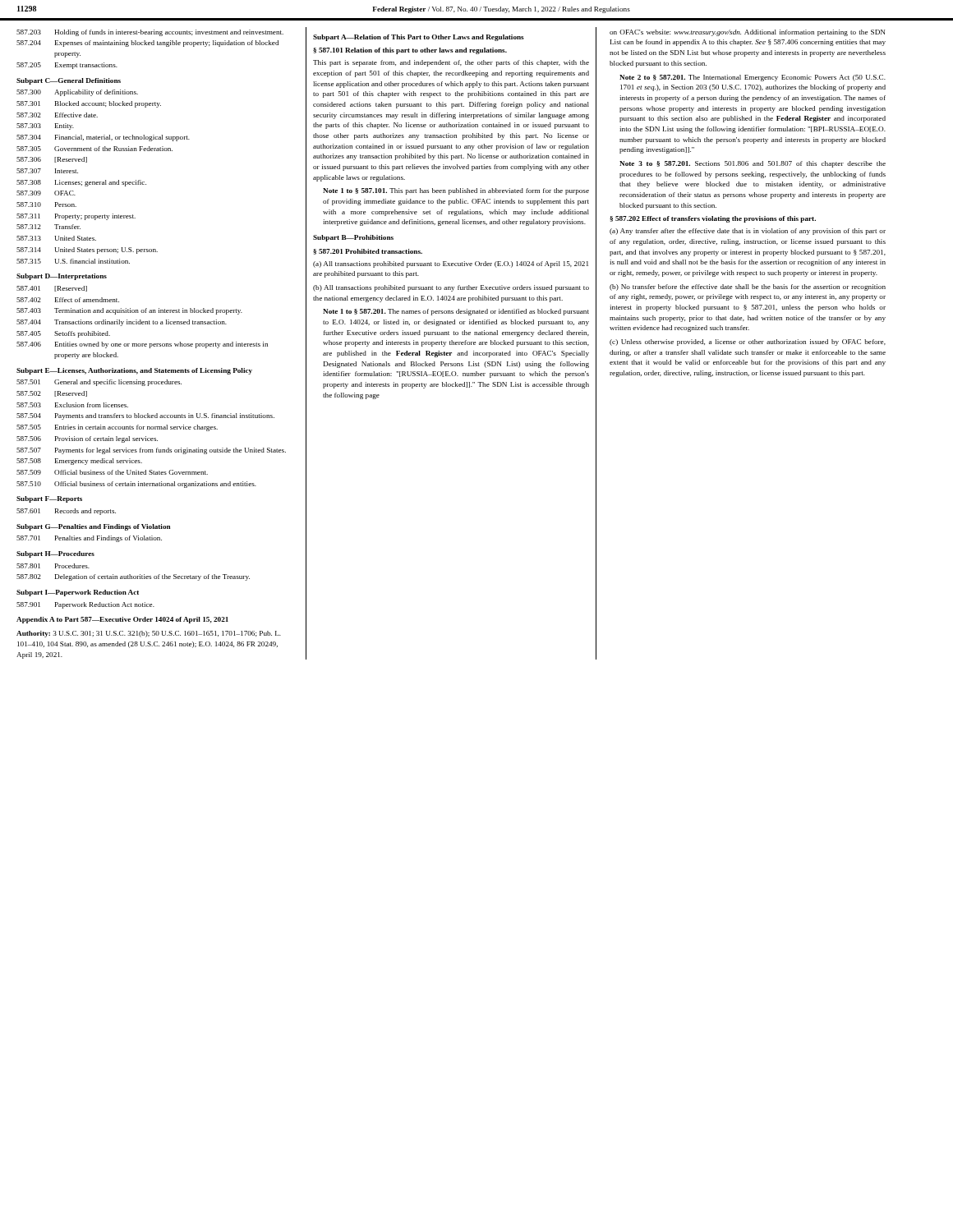Navigate to the passage starting "587.402 Effect of"
Screen dimensions: 1232x953
[x=154, y=300]
